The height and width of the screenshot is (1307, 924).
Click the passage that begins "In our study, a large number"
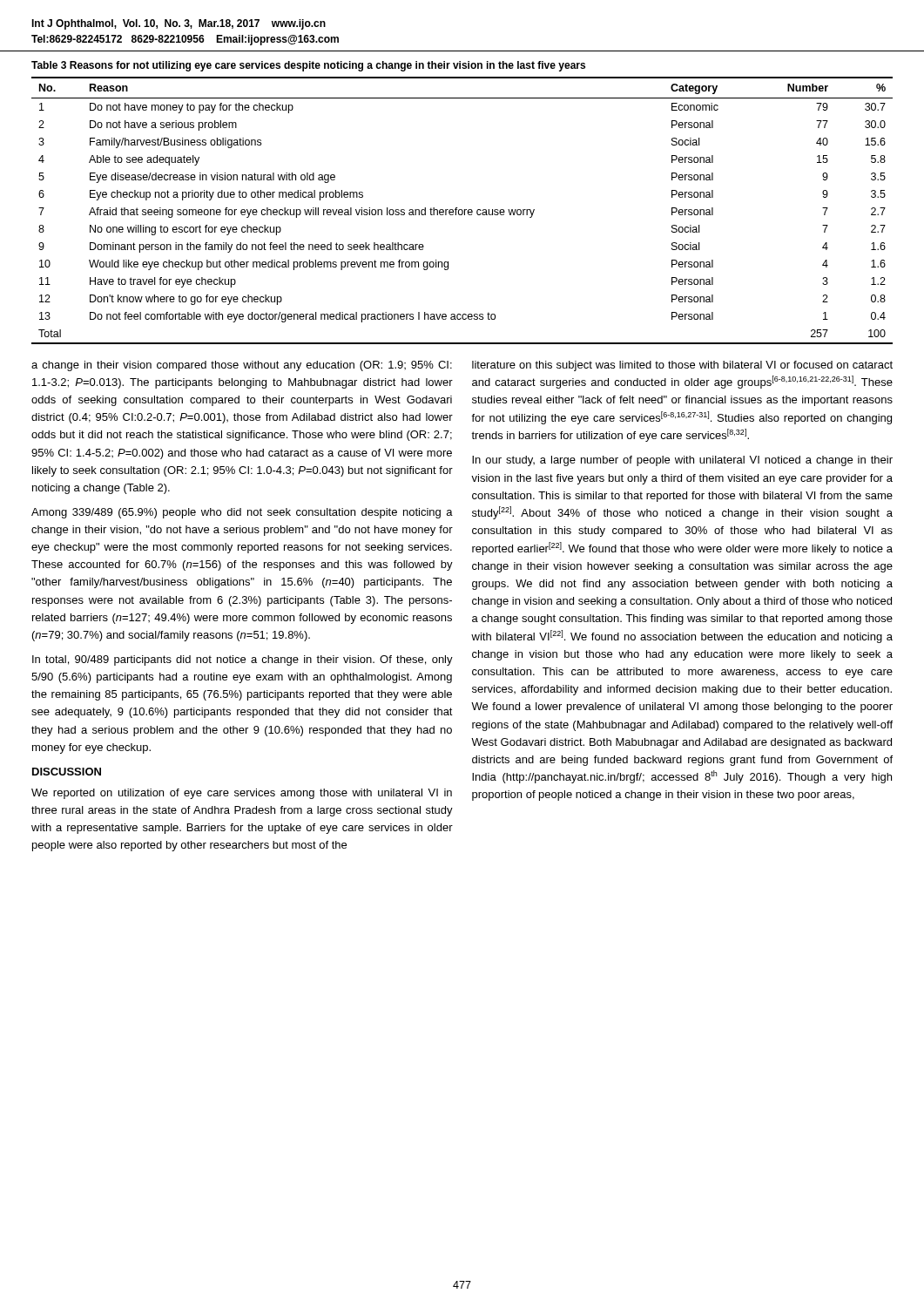click(x=682, y=628)
